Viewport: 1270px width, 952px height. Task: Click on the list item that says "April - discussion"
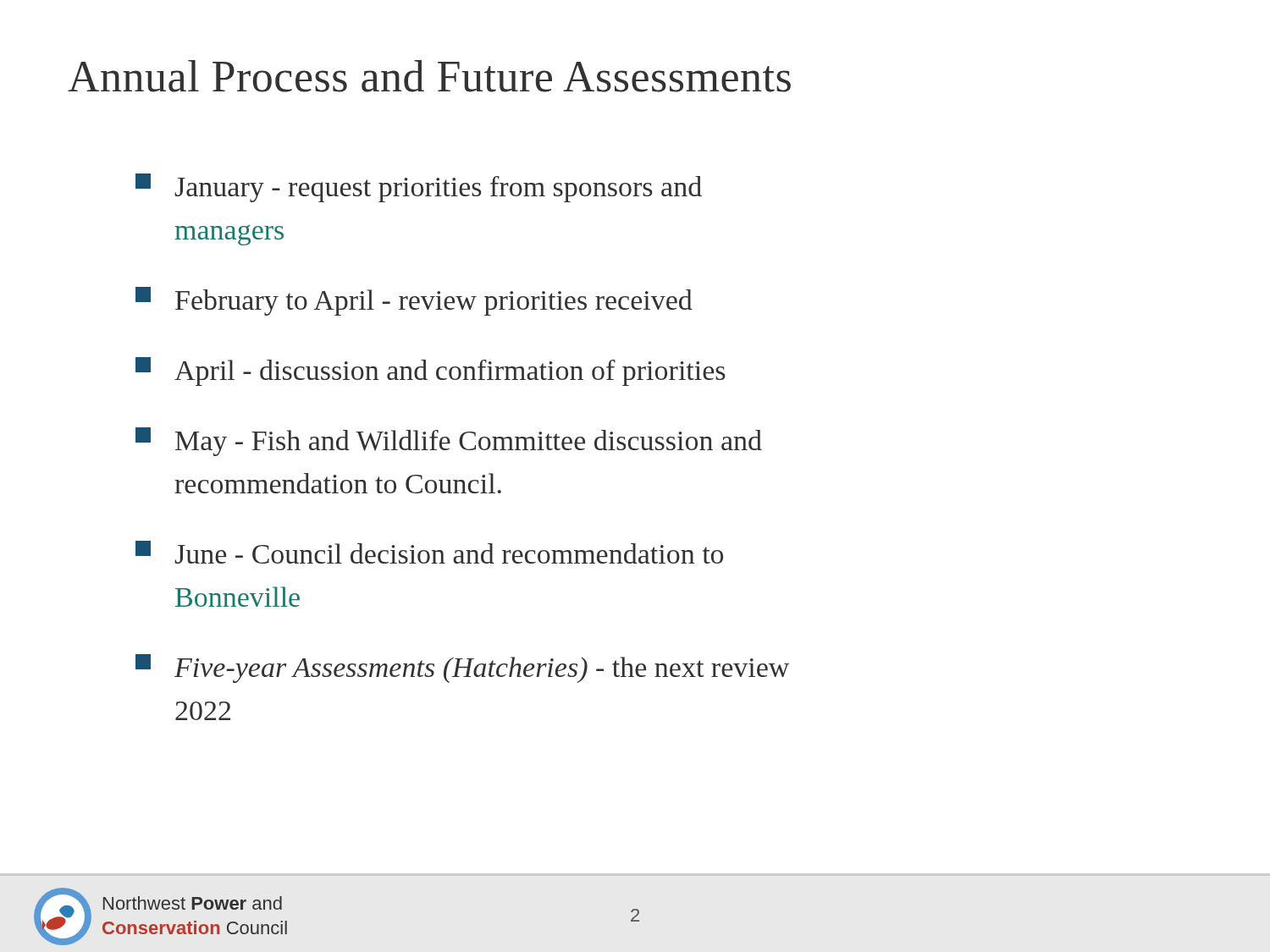[431, 370]
